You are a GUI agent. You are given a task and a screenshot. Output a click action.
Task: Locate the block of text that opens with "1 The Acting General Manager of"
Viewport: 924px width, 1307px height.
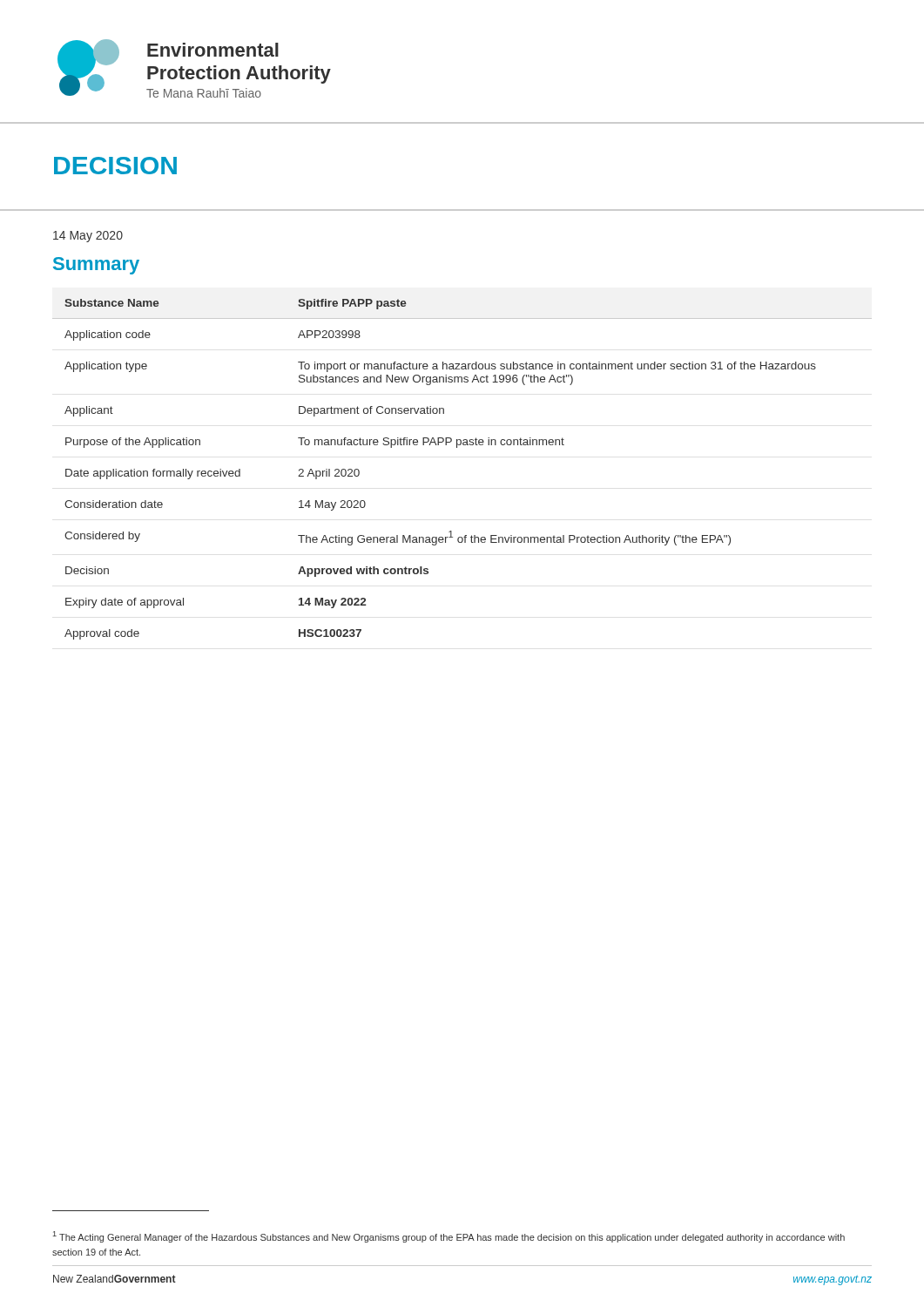449,1243
